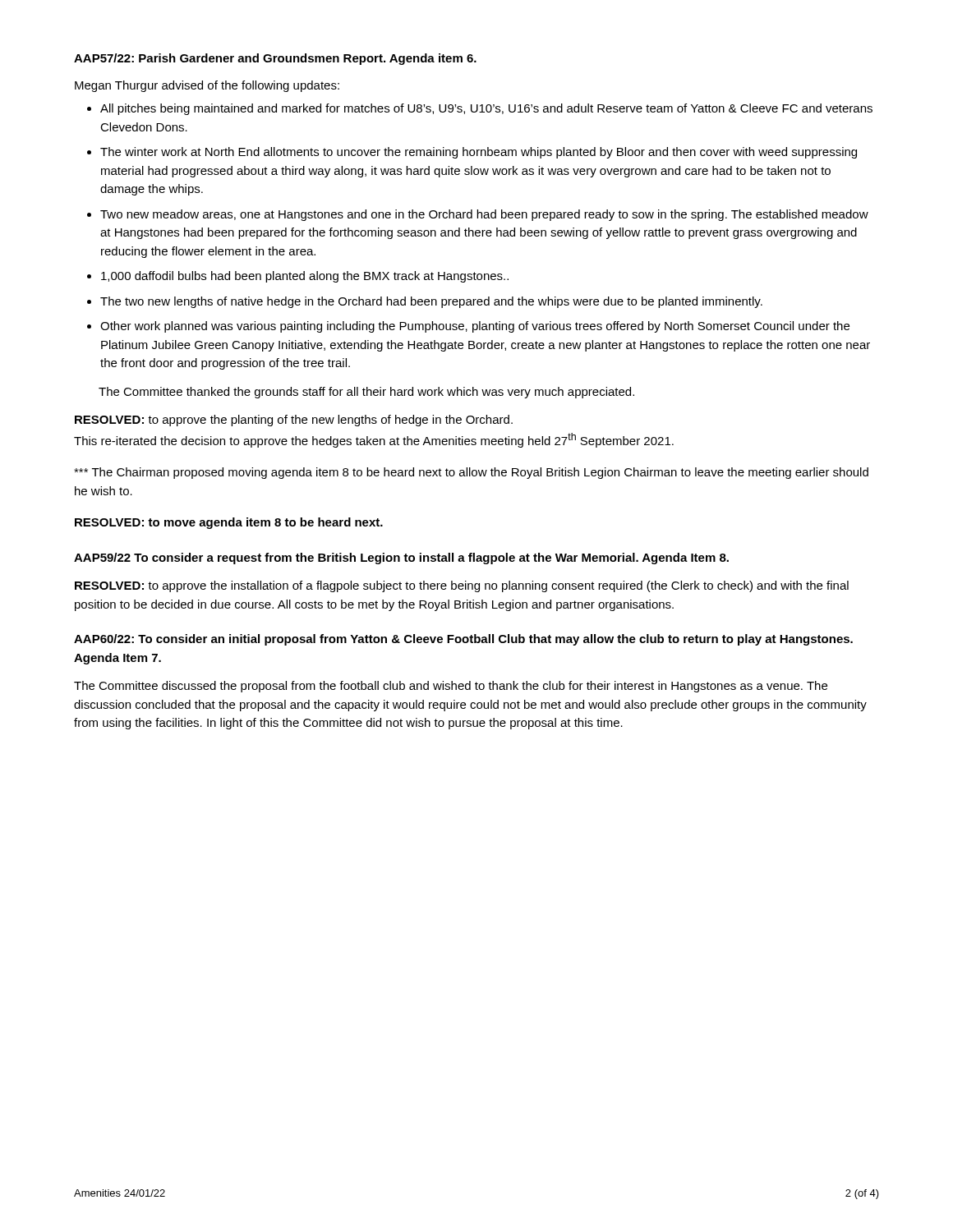The image size is (953, 1232).
Task: Find the section header containing "AAP60/22: To consider an initial proposal"
Action: 464,648
